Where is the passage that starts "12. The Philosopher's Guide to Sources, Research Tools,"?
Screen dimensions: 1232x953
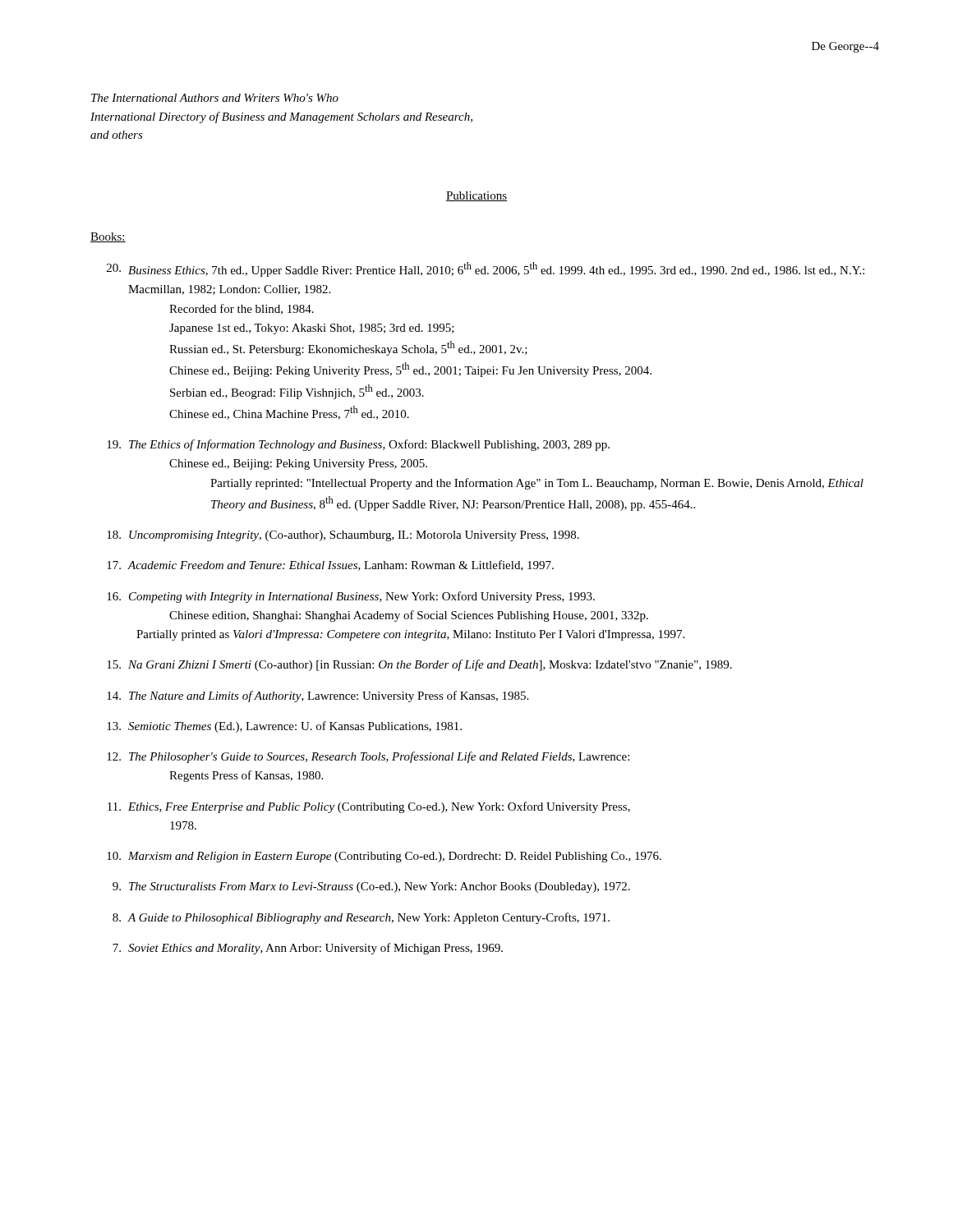click(485, 767)
